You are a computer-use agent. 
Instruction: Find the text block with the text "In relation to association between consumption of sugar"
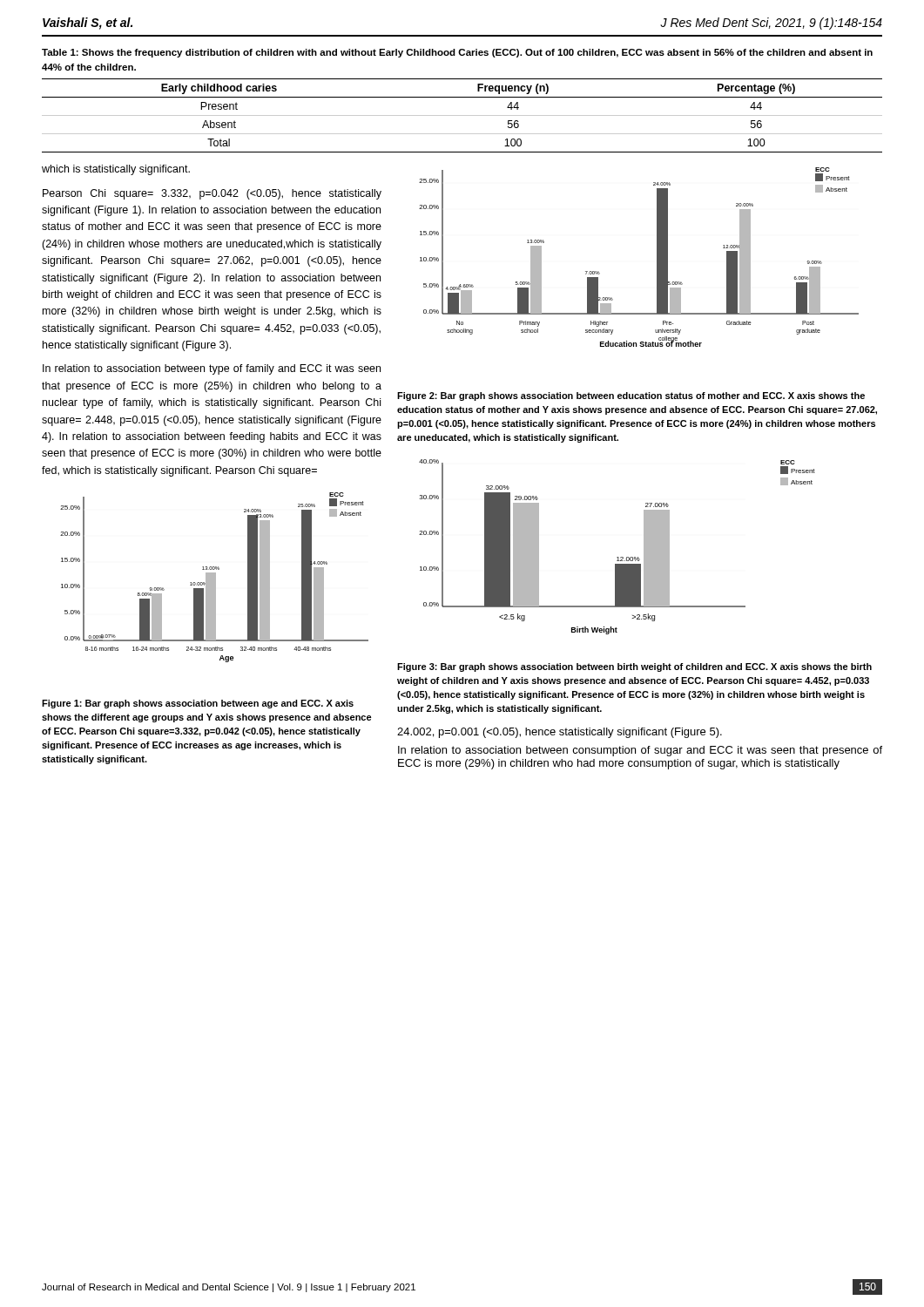click(640, 756)
